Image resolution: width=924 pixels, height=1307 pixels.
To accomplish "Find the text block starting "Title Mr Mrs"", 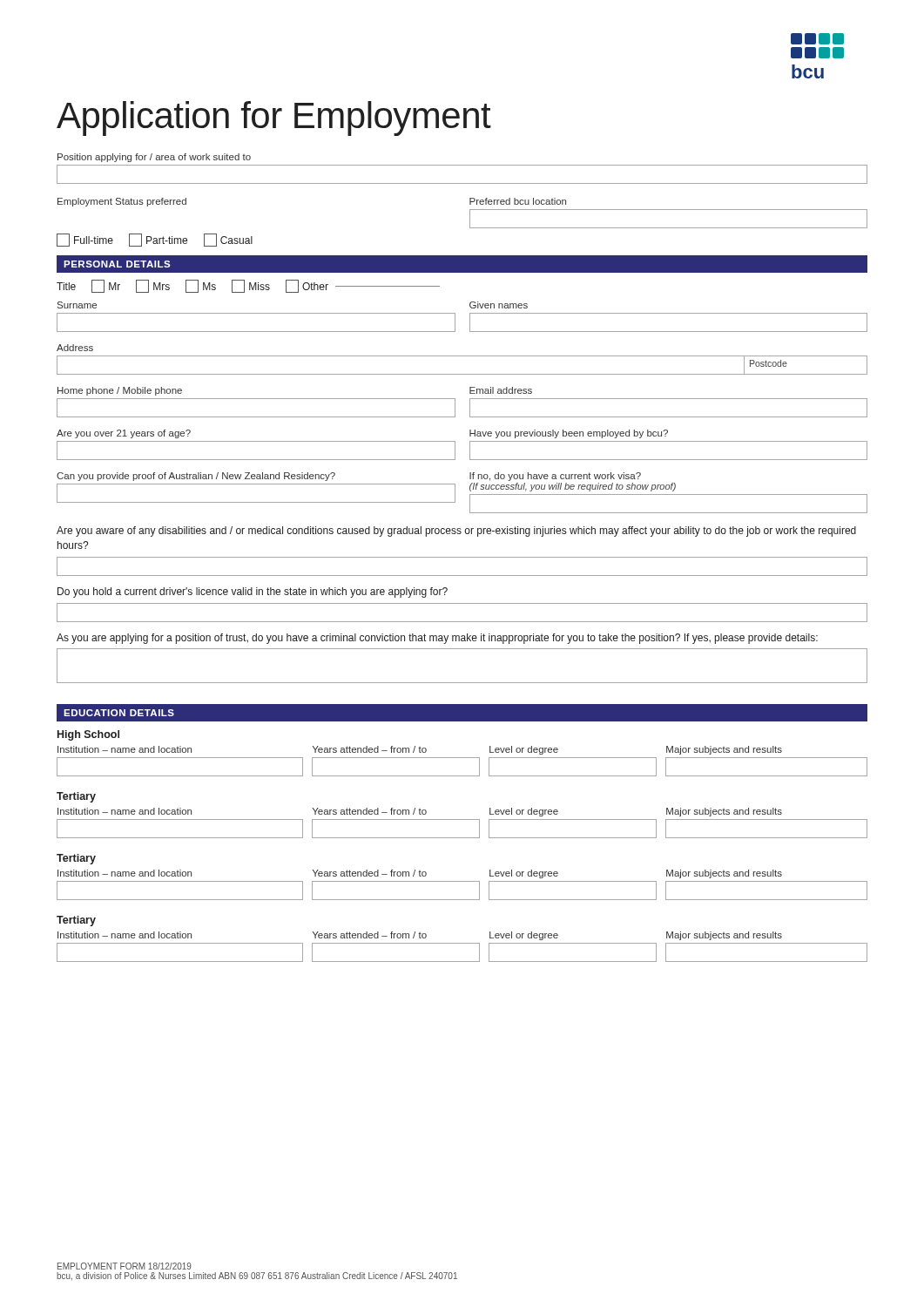I will tap(248, 286).
